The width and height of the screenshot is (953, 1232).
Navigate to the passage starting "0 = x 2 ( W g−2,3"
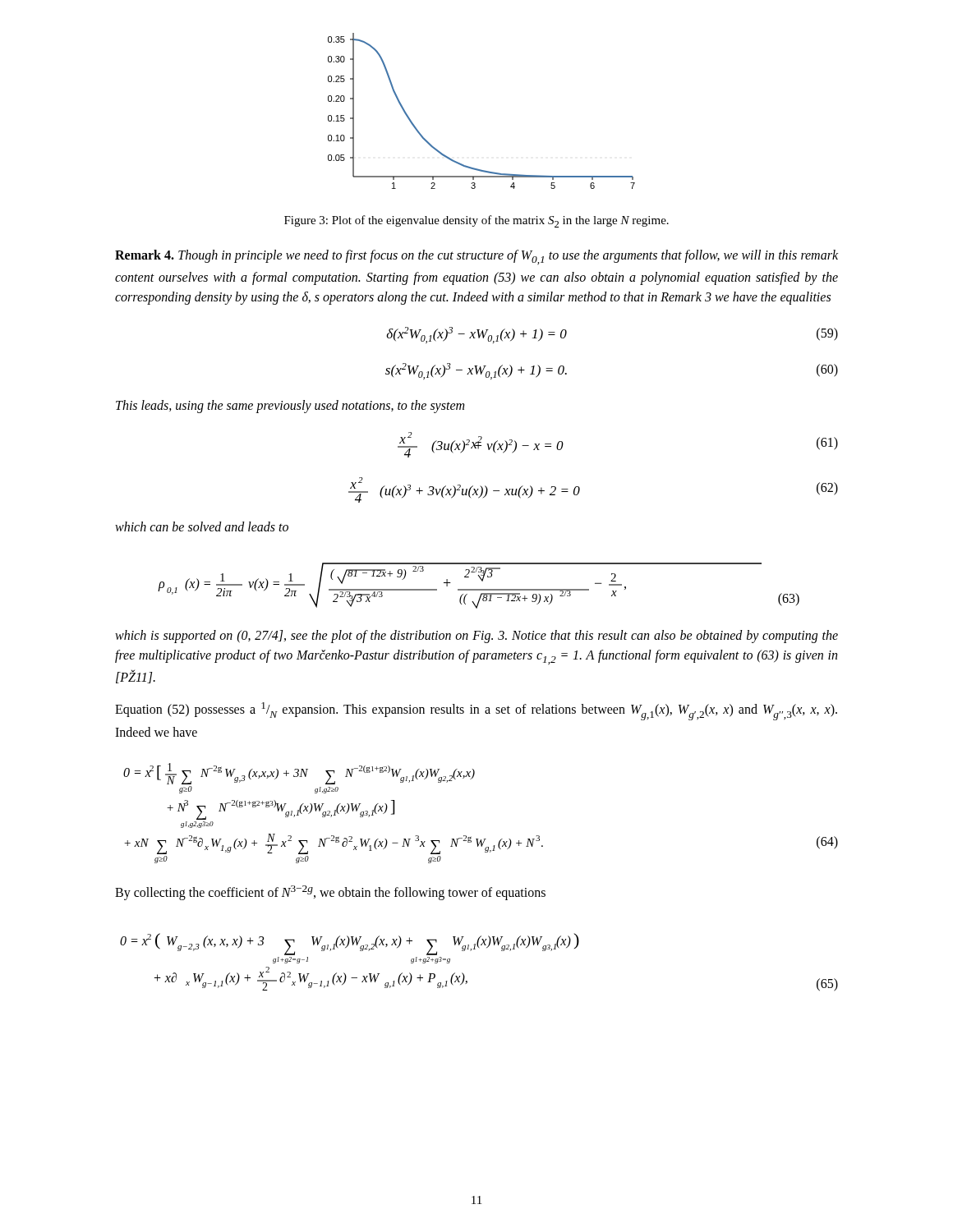click(476, 958)
